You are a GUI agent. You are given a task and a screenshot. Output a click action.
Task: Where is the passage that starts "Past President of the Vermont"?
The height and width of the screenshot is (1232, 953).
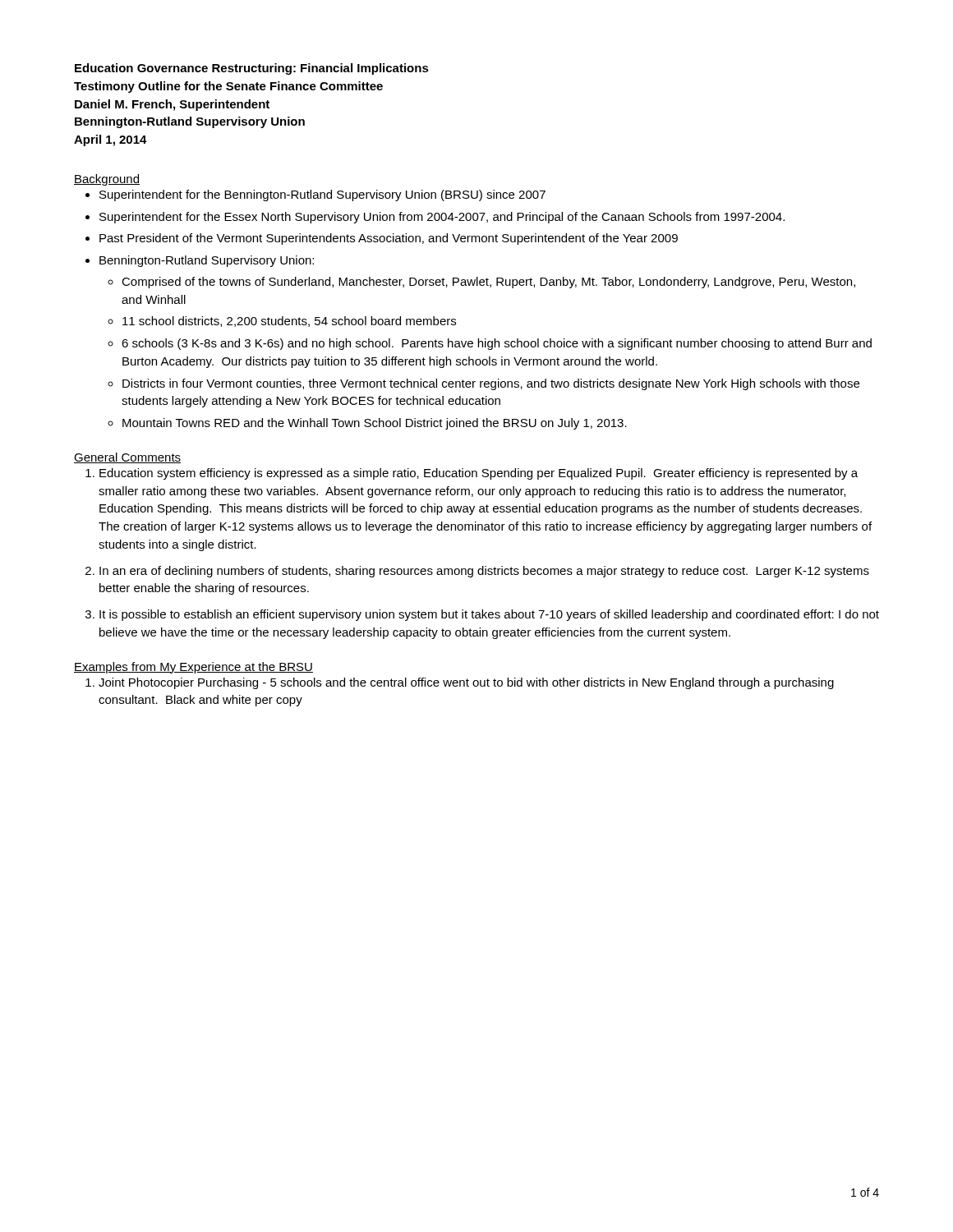point(388,238)
